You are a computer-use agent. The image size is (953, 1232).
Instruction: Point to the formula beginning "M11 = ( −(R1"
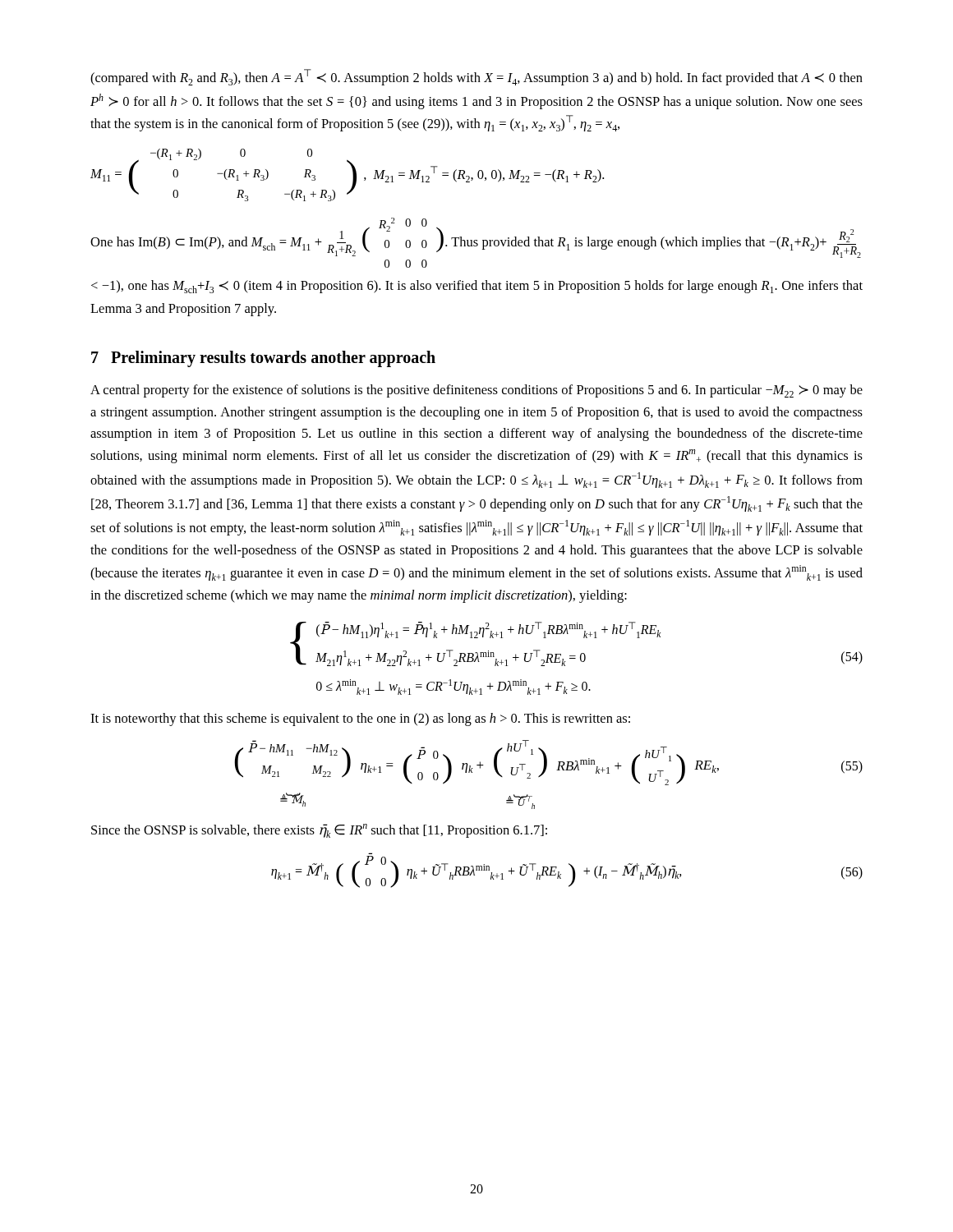476,175
